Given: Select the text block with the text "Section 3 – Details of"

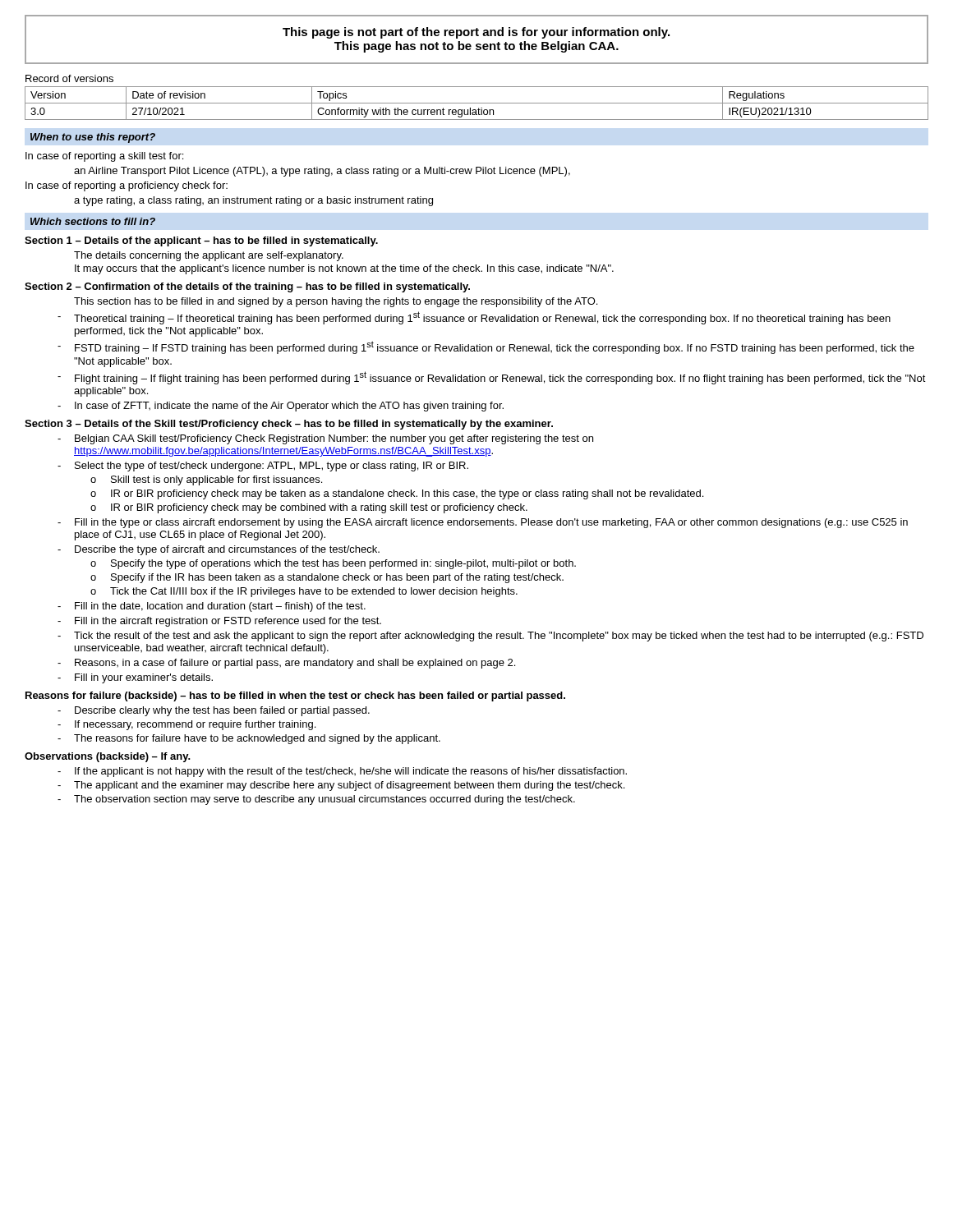Looking at the screenshot, I should point(289,423).
